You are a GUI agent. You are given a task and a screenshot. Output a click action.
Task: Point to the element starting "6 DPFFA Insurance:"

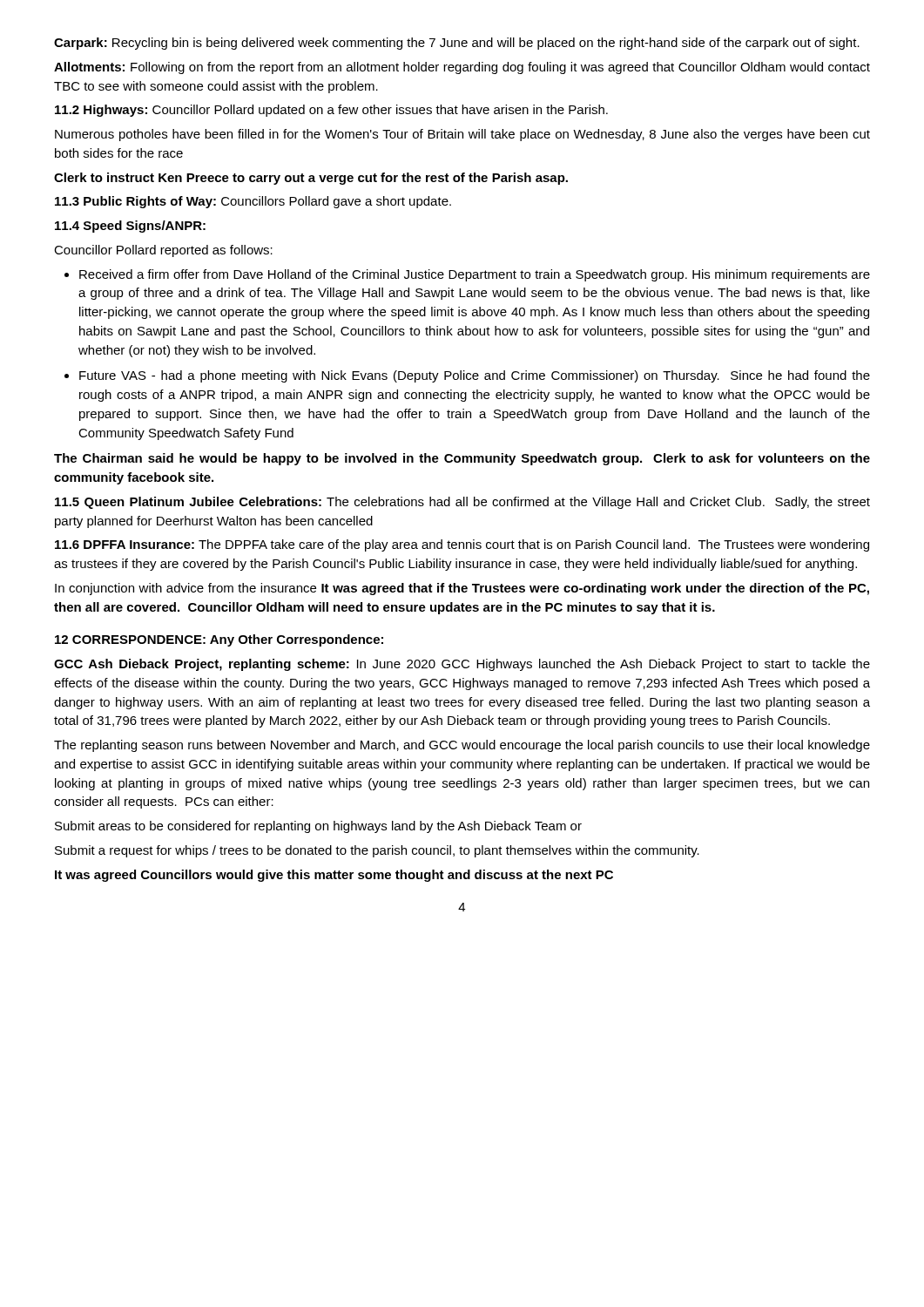[462, 554]
